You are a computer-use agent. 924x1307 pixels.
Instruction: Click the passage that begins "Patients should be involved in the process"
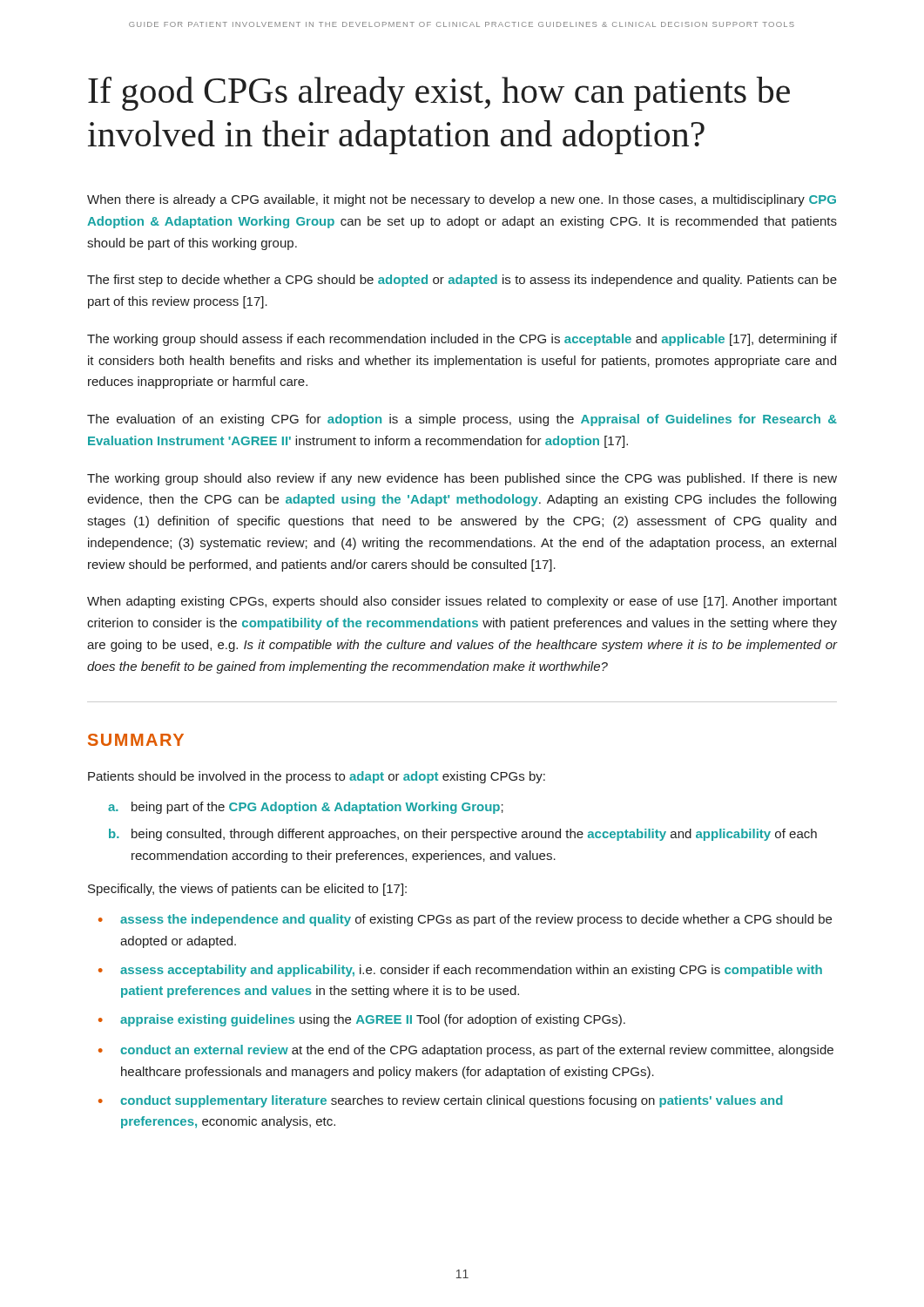(x=317, y=776)
